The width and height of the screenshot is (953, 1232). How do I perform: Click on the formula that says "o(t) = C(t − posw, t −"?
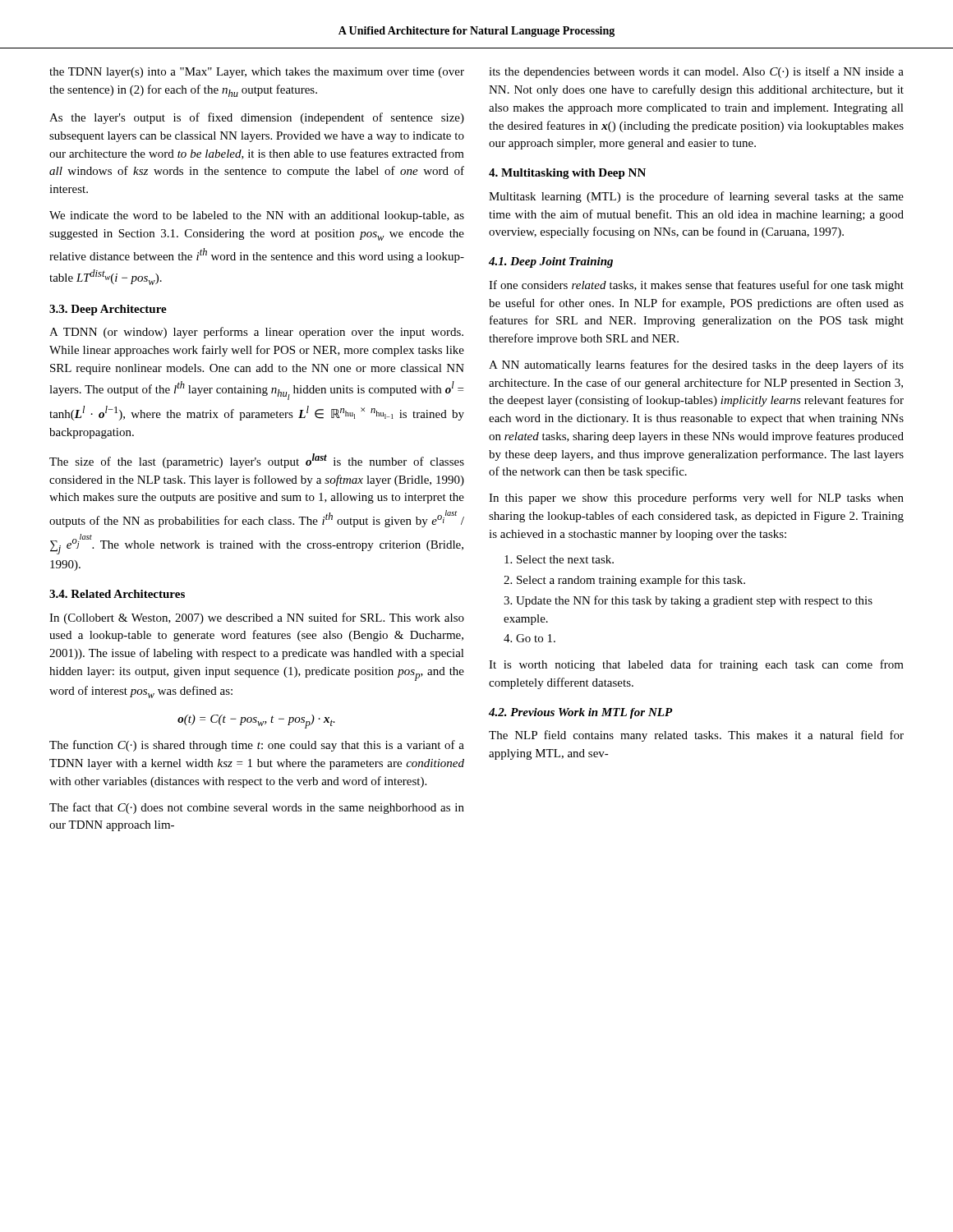pyautogui.click(x=257, y=720)
